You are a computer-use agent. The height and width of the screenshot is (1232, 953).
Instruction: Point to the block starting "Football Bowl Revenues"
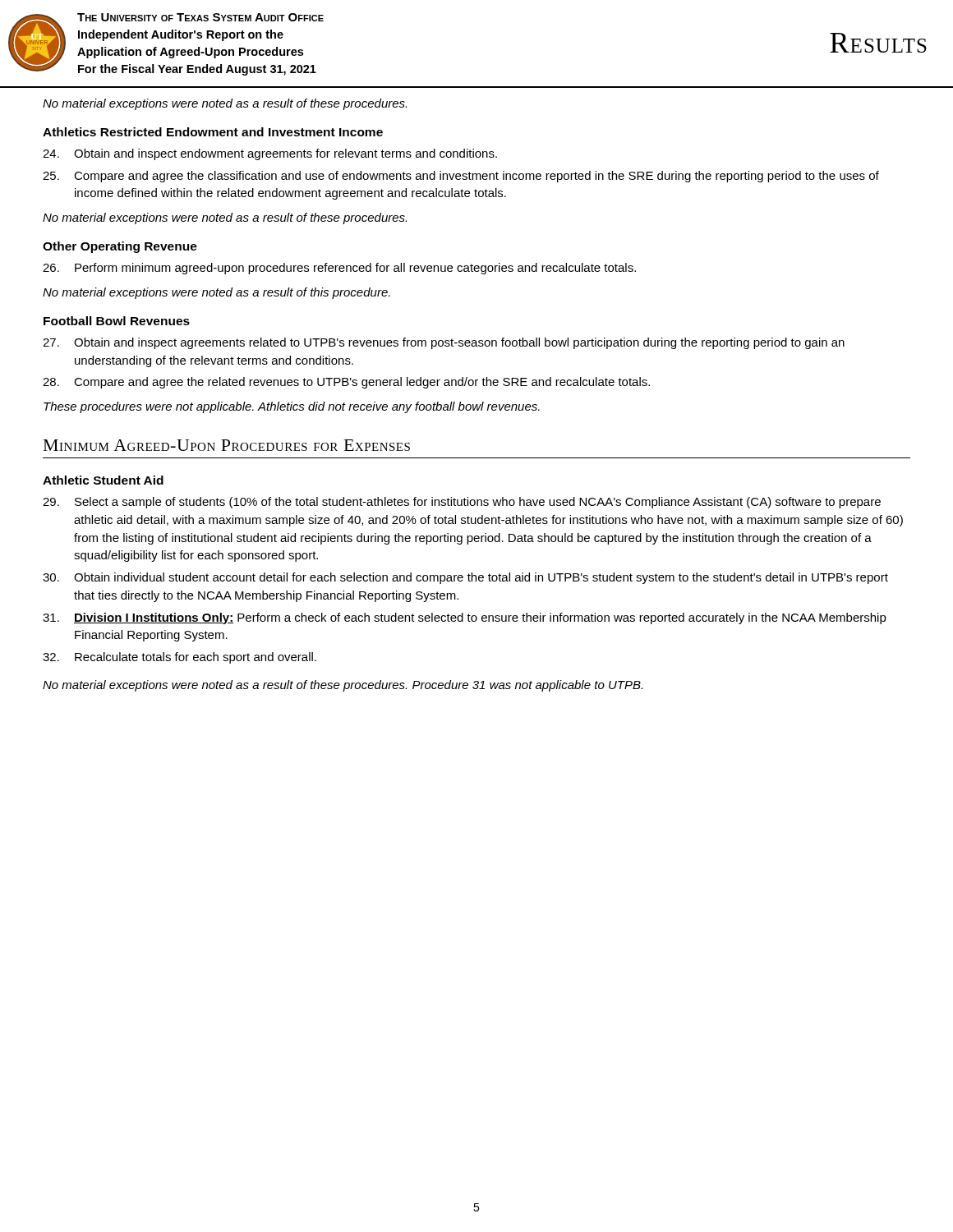click(116, 321)
